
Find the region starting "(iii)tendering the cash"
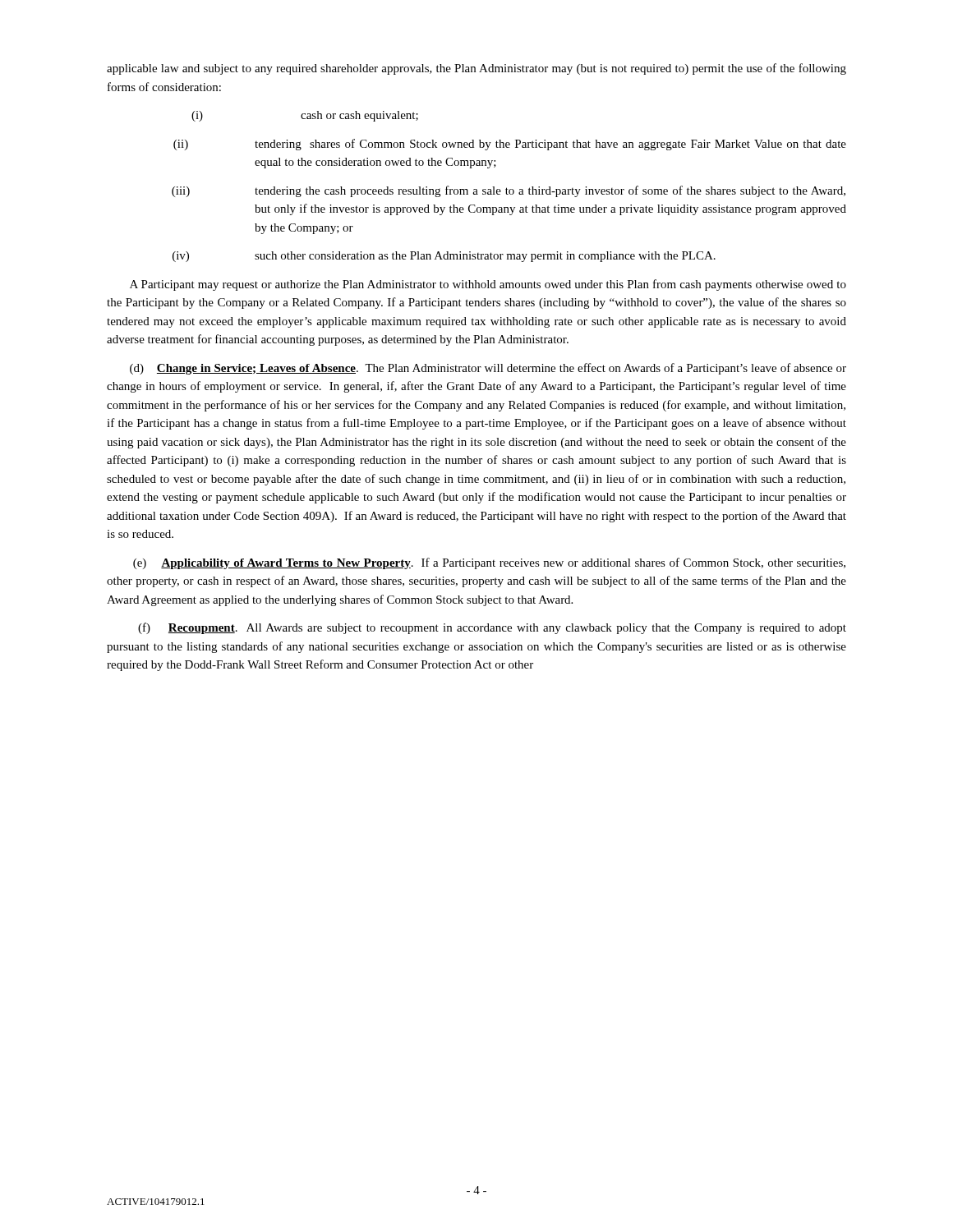click(x=476, y=209)
